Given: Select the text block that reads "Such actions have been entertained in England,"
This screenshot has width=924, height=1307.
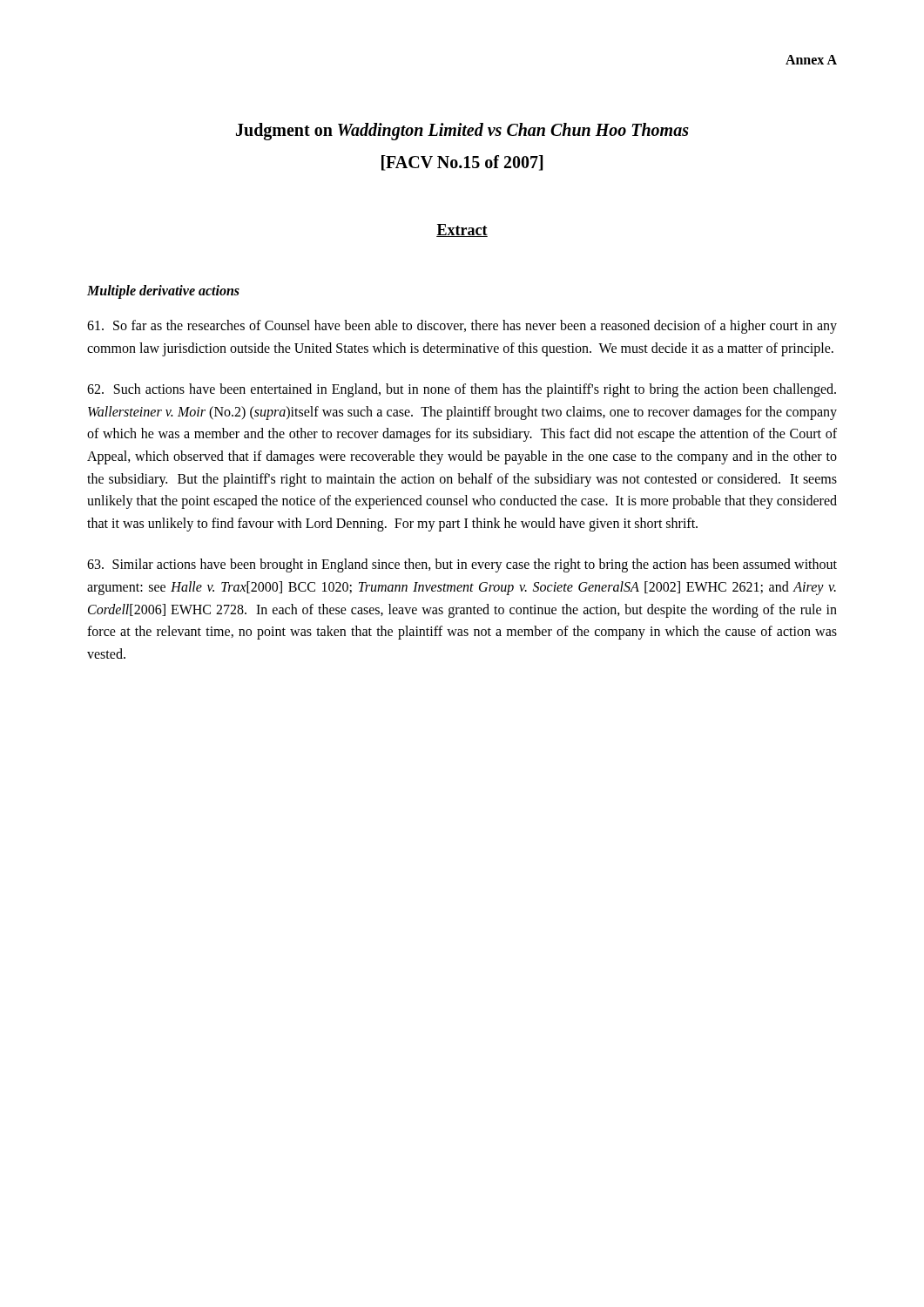Looking at the screenshot, I should point(462,456).
